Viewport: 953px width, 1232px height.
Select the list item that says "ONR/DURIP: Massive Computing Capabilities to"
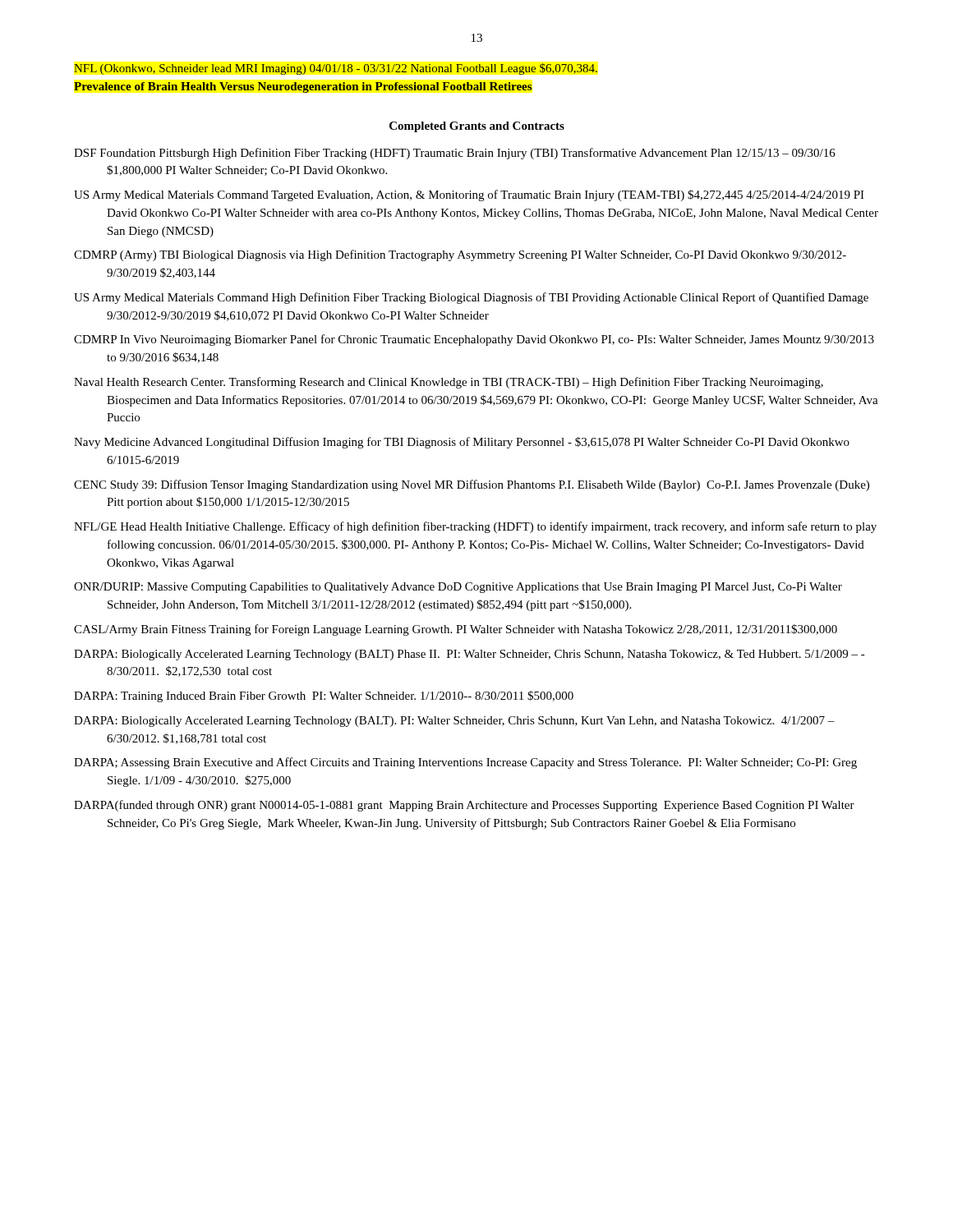[x=458, y=596]
